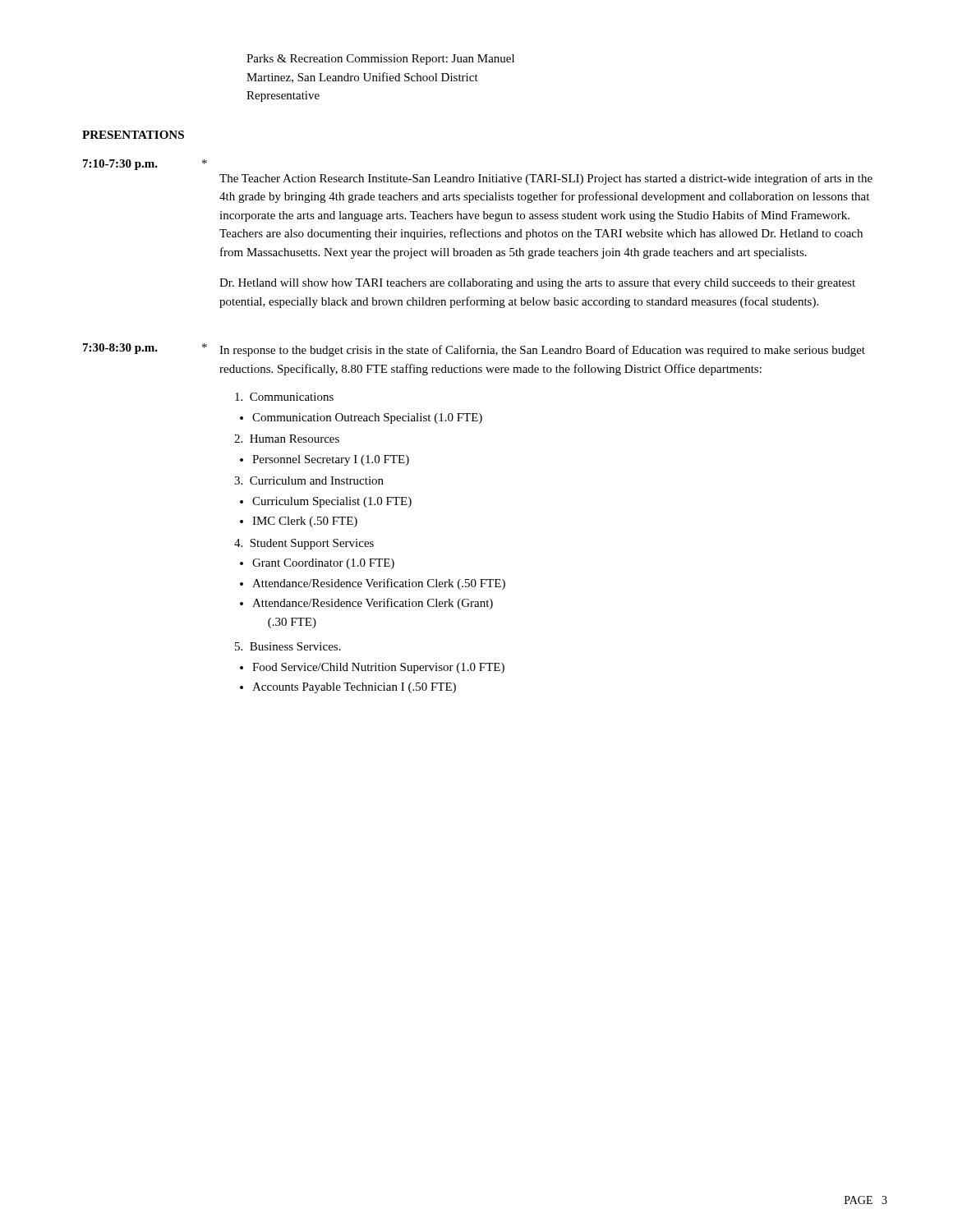953x1232 pixels.
Task: Click on the list item that says "4. Student Support"
Action: (x=304, y=544)
